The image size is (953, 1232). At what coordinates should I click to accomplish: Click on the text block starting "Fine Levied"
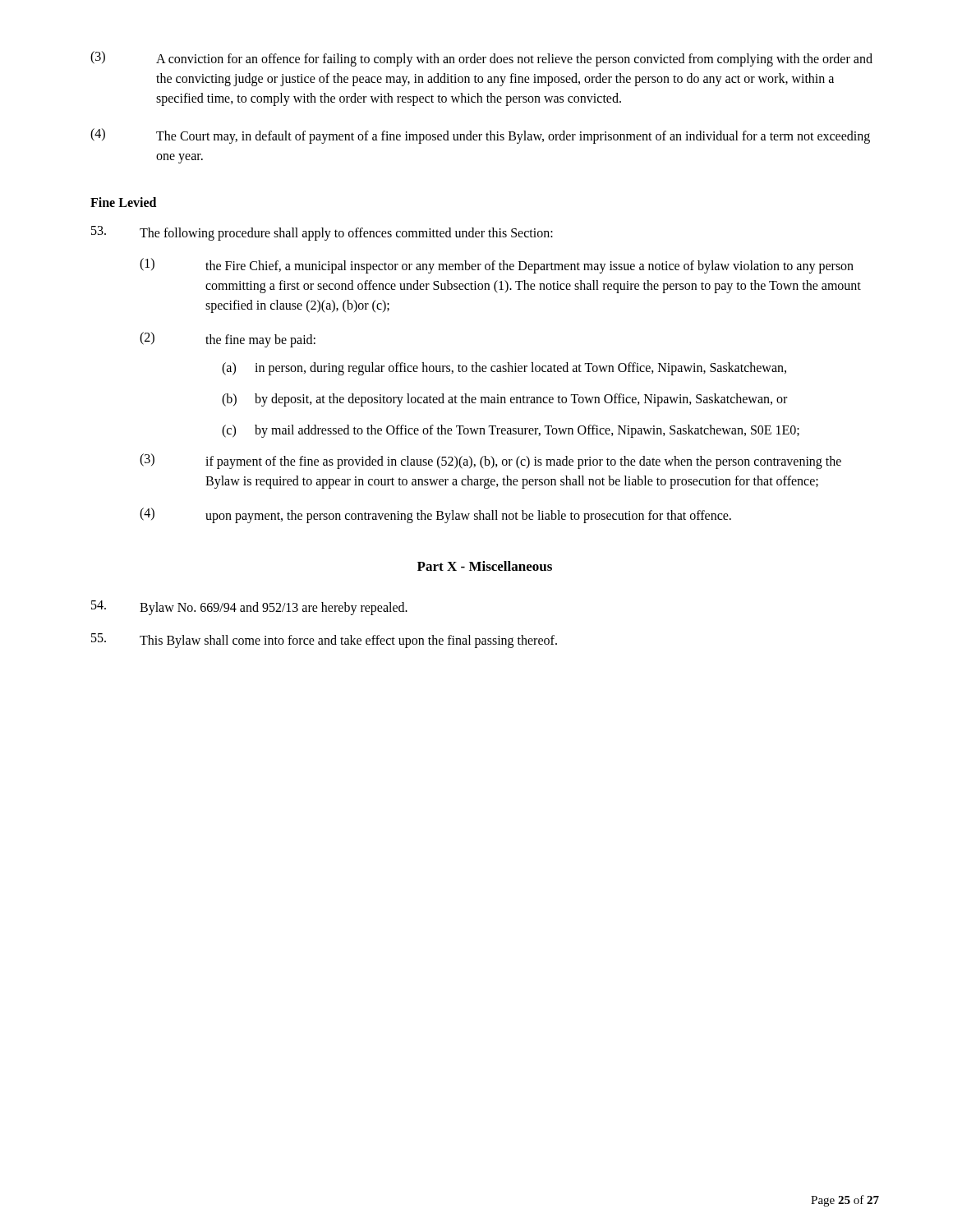coord(123,202)
